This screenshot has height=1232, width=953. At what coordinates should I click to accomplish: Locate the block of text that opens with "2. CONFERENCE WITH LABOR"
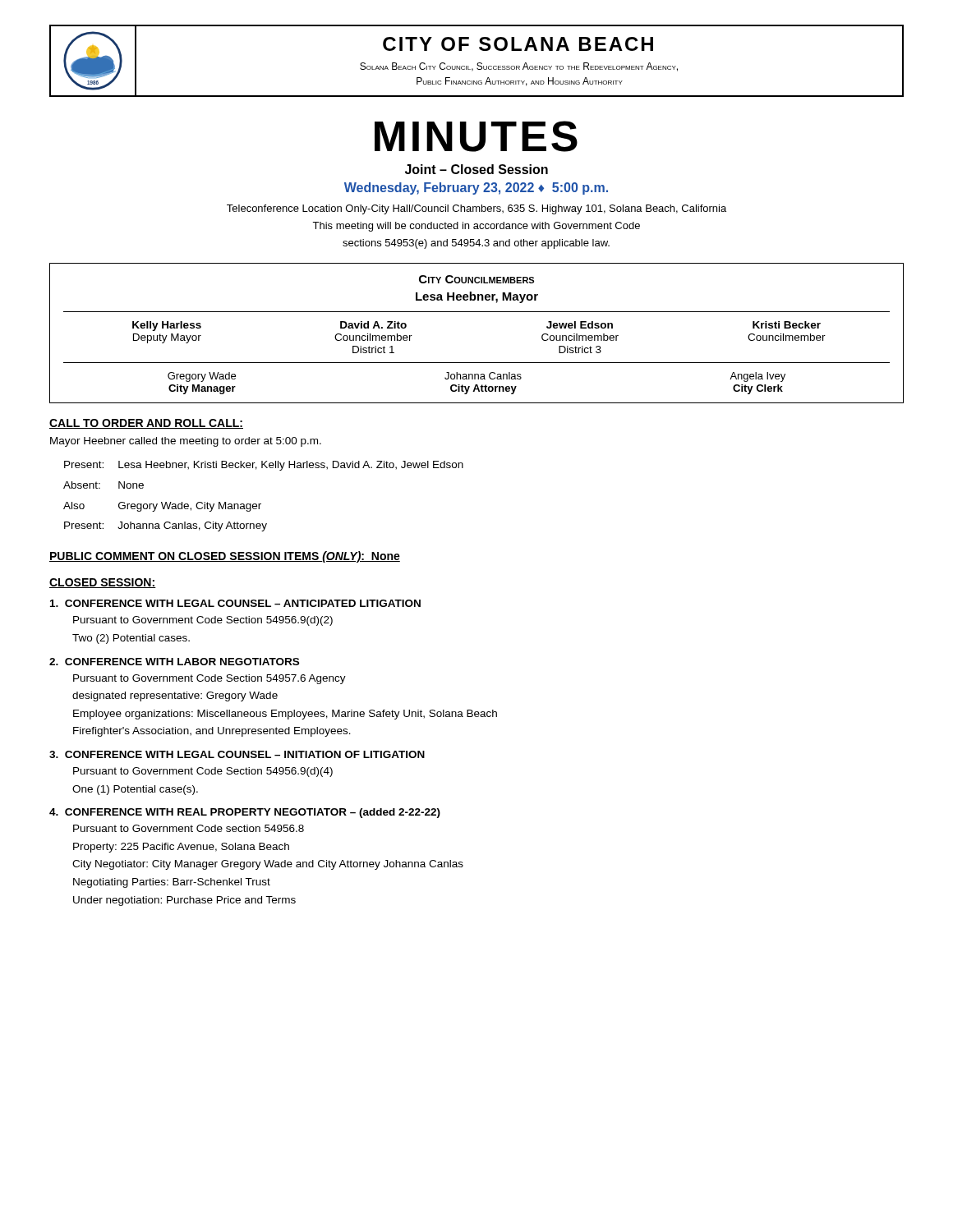coord(174,662)
